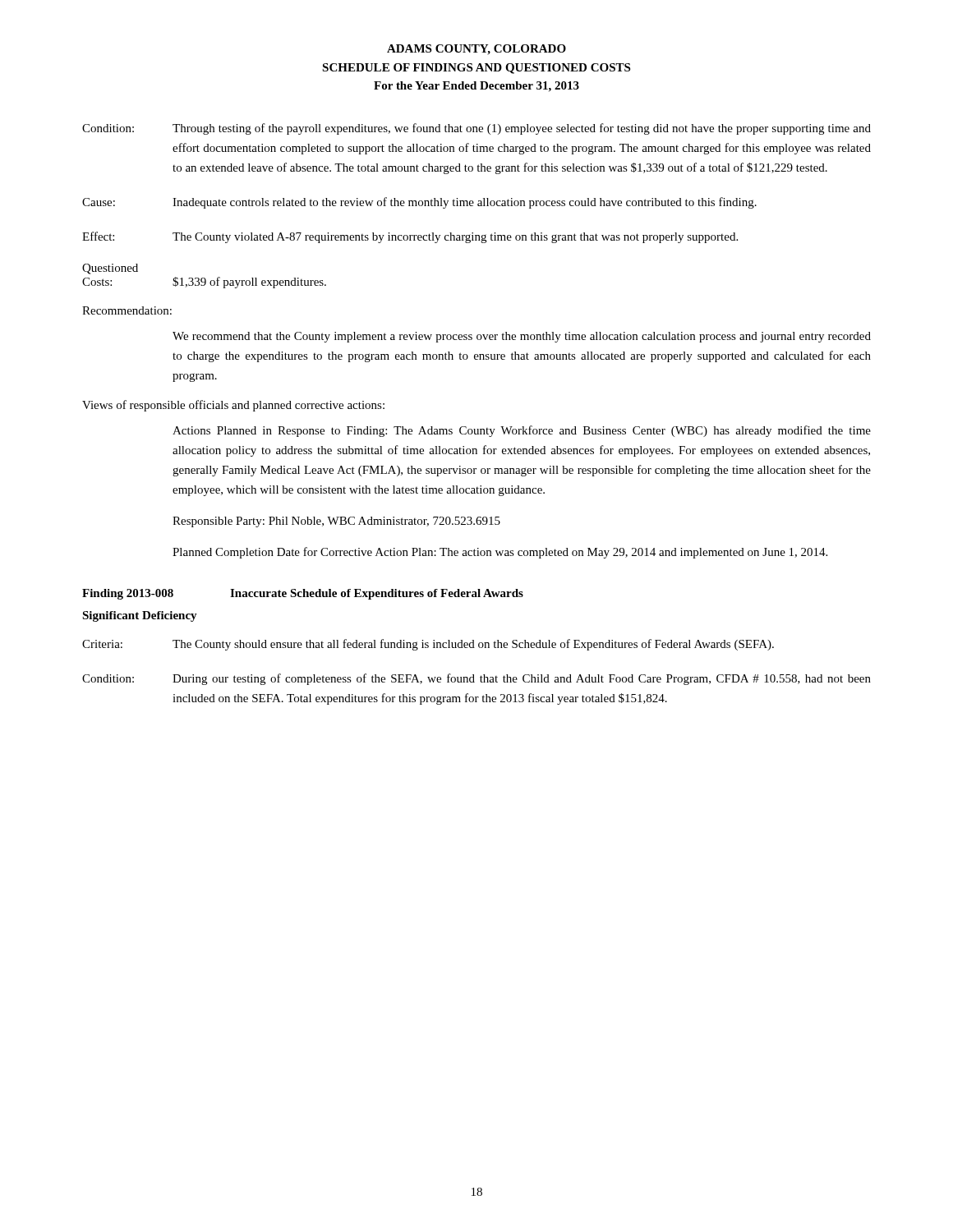Select the region starting "Effect: The County violated A-87 requirements by incorrectly"
The width and height of the screenshot is (953, 1232).
coord(476,236)
